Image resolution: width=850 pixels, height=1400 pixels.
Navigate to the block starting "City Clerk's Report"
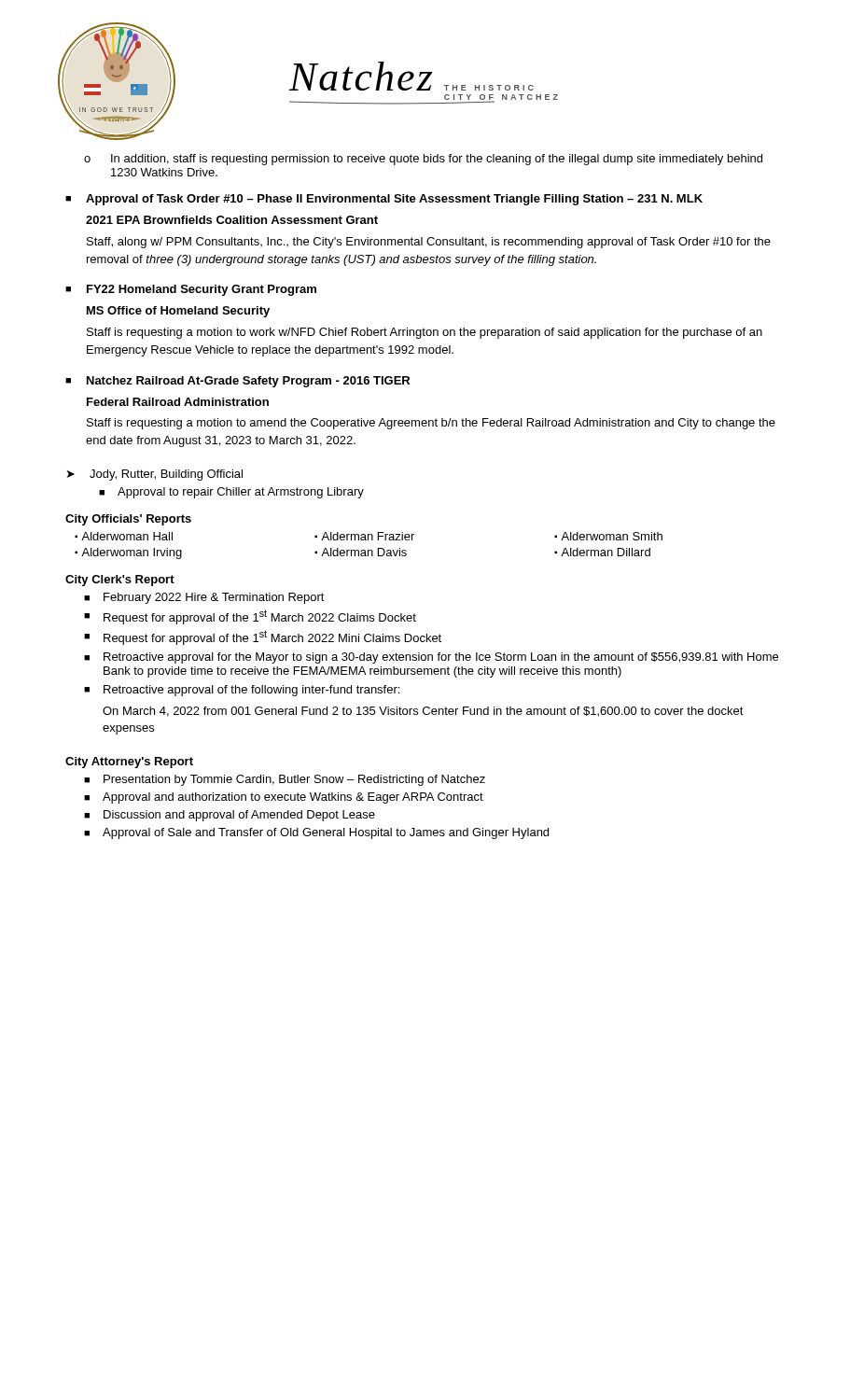pyautogui.click(x=120, y=579)
